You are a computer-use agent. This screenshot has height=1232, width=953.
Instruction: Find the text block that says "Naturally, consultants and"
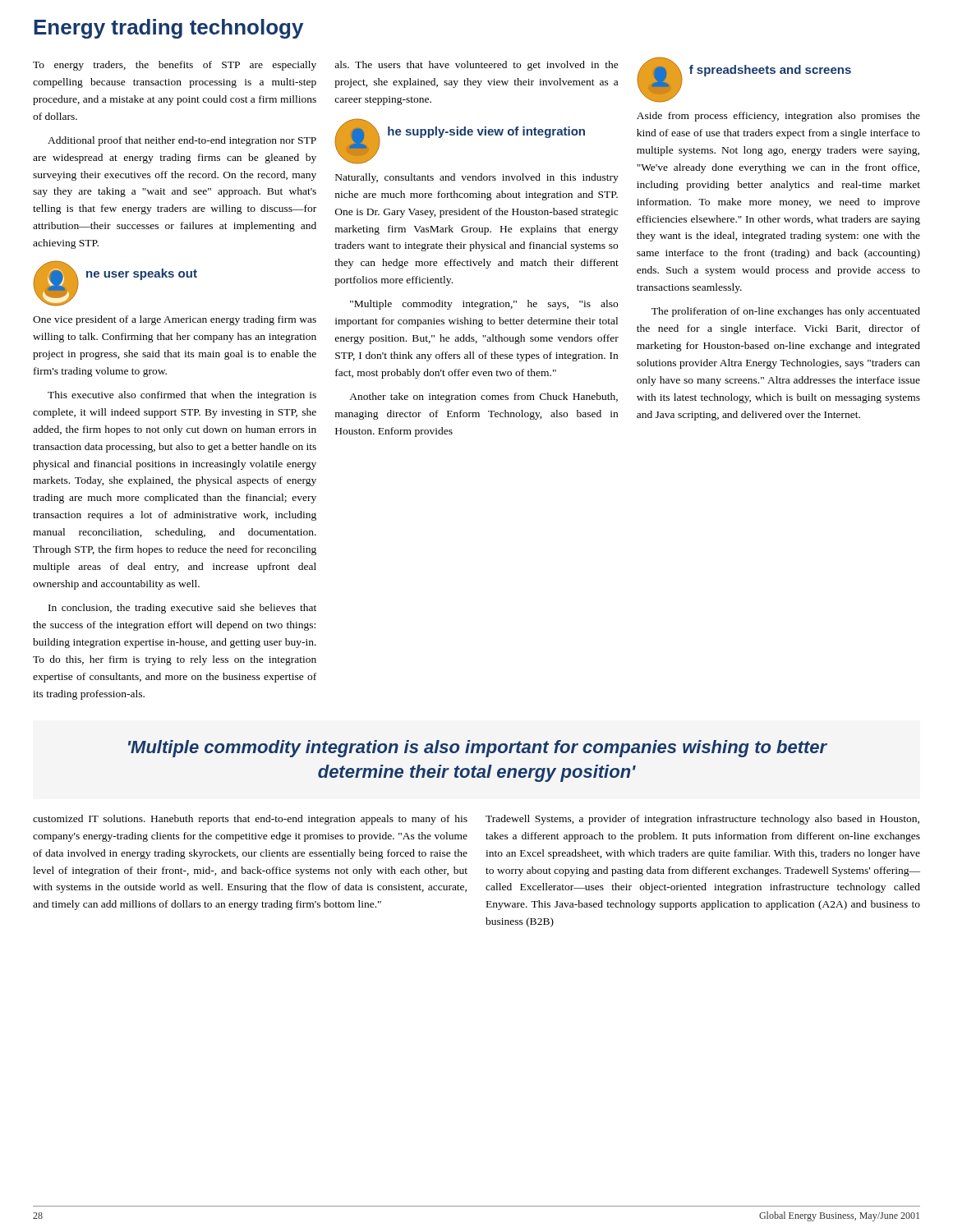pos(476,304)
